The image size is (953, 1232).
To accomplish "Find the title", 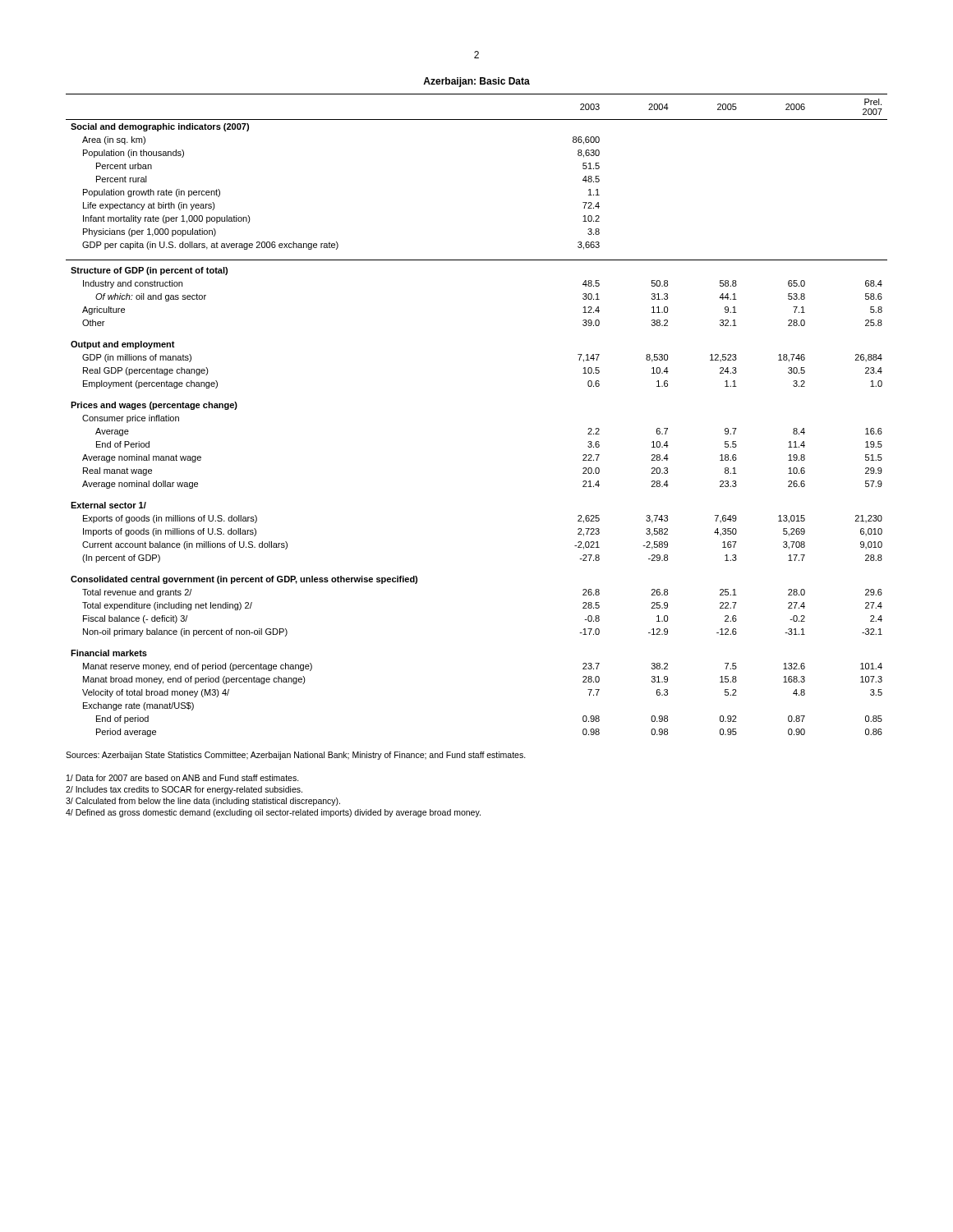I will point(476,81).
